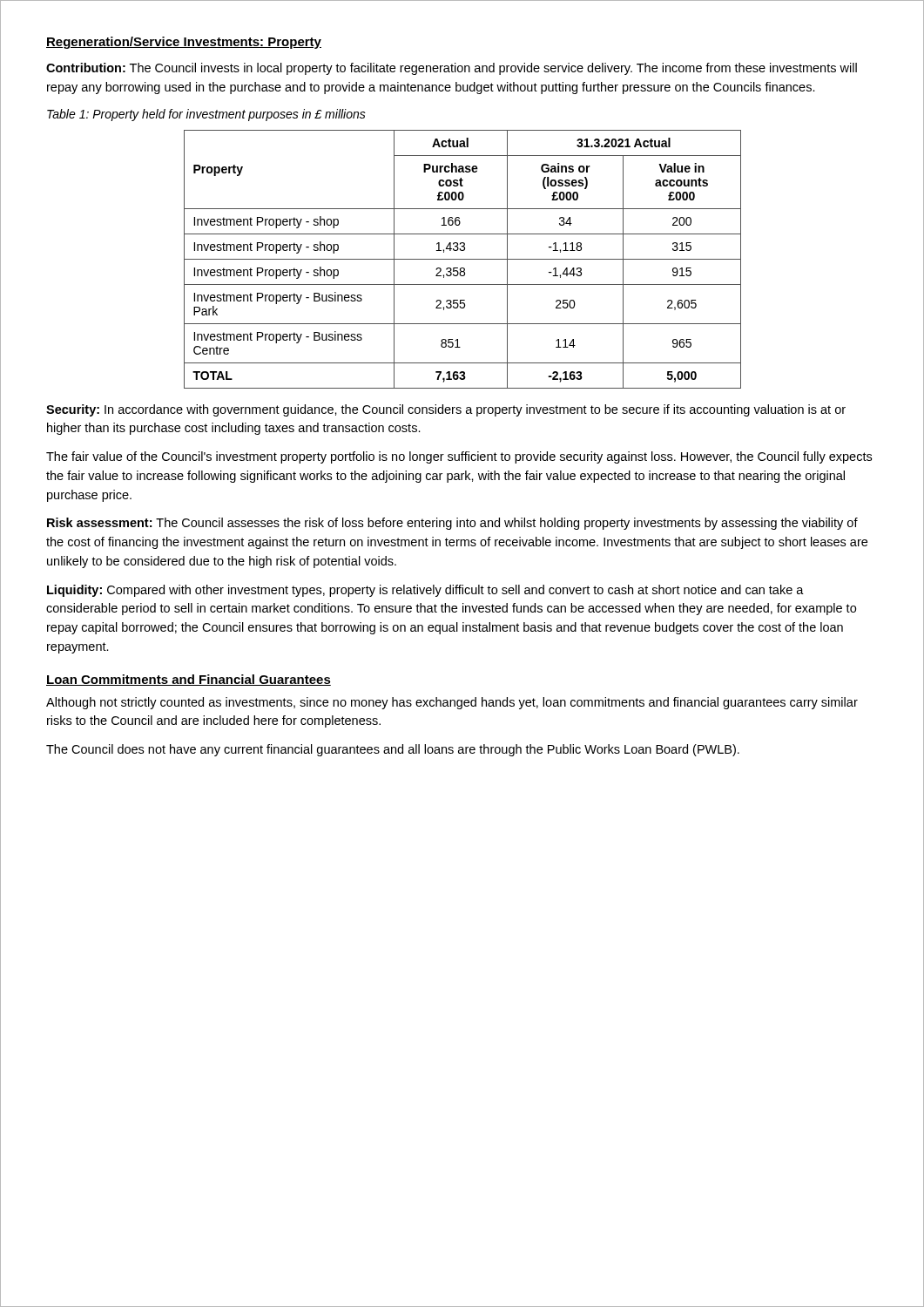This screenshot has width=924, height=1307.
Task: Find the text block with the text "The Council does not have"
Action: tap(393, 749)
